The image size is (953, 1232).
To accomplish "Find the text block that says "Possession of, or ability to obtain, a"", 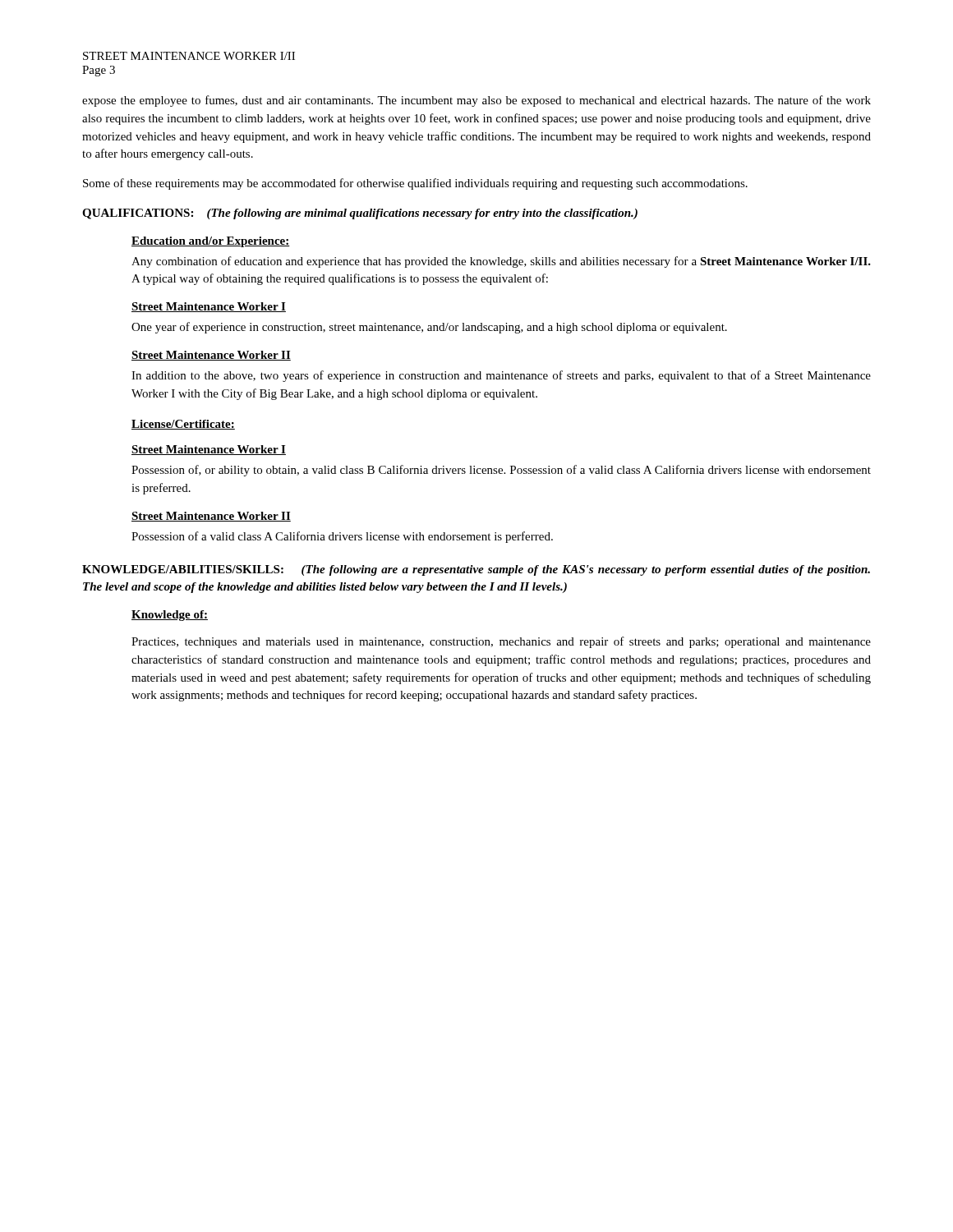I will tap(501, 479).
